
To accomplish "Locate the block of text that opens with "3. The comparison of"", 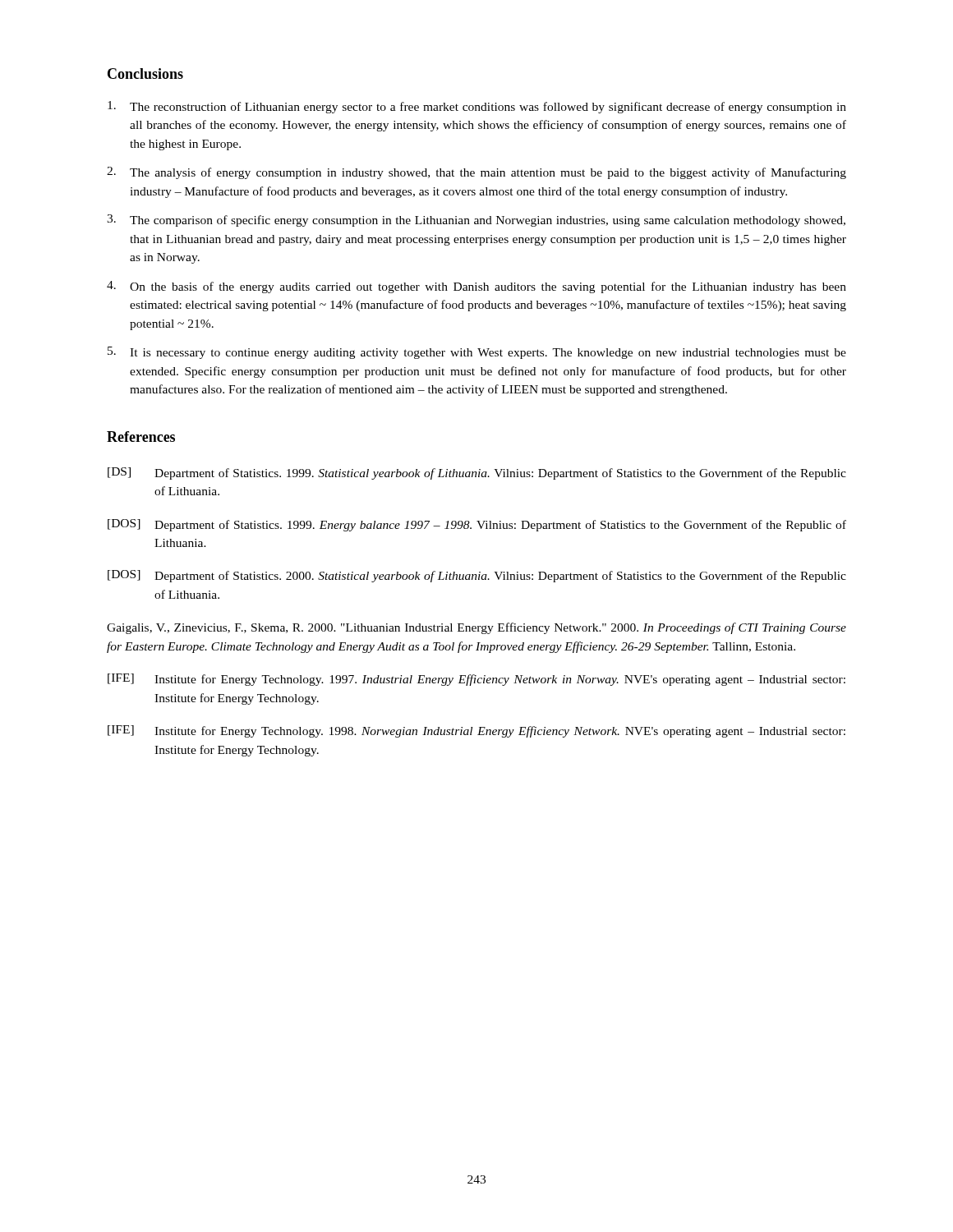I will tap(476, 239).
